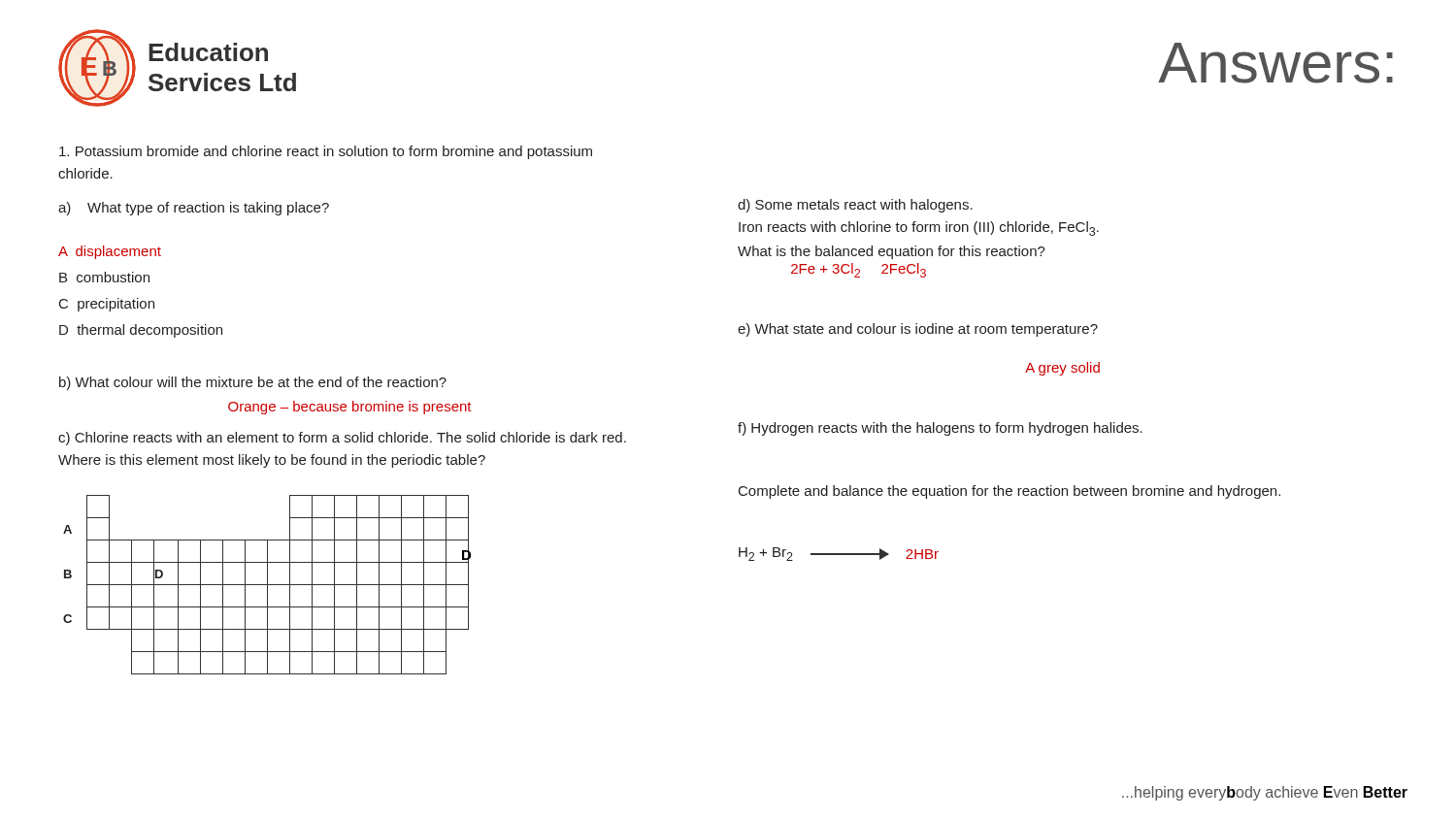The height and width of the screenshot is (819, 1456).
Task: Locate the text block that says "a) What type of reaction is"
Action: pyautogui.click(x=194, y=207)
